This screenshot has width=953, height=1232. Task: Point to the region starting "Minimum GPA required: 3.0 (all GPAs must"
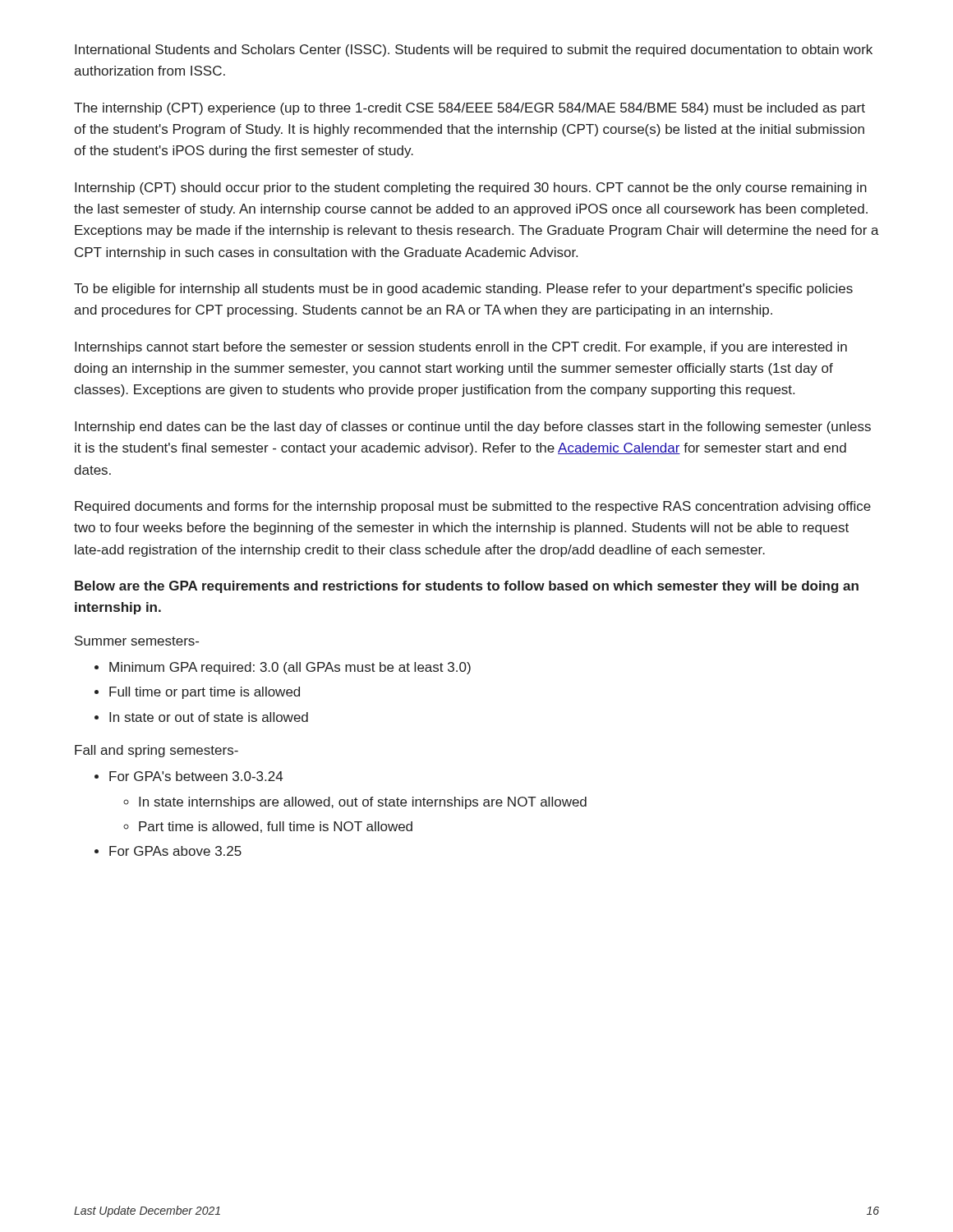coord(290,668)
